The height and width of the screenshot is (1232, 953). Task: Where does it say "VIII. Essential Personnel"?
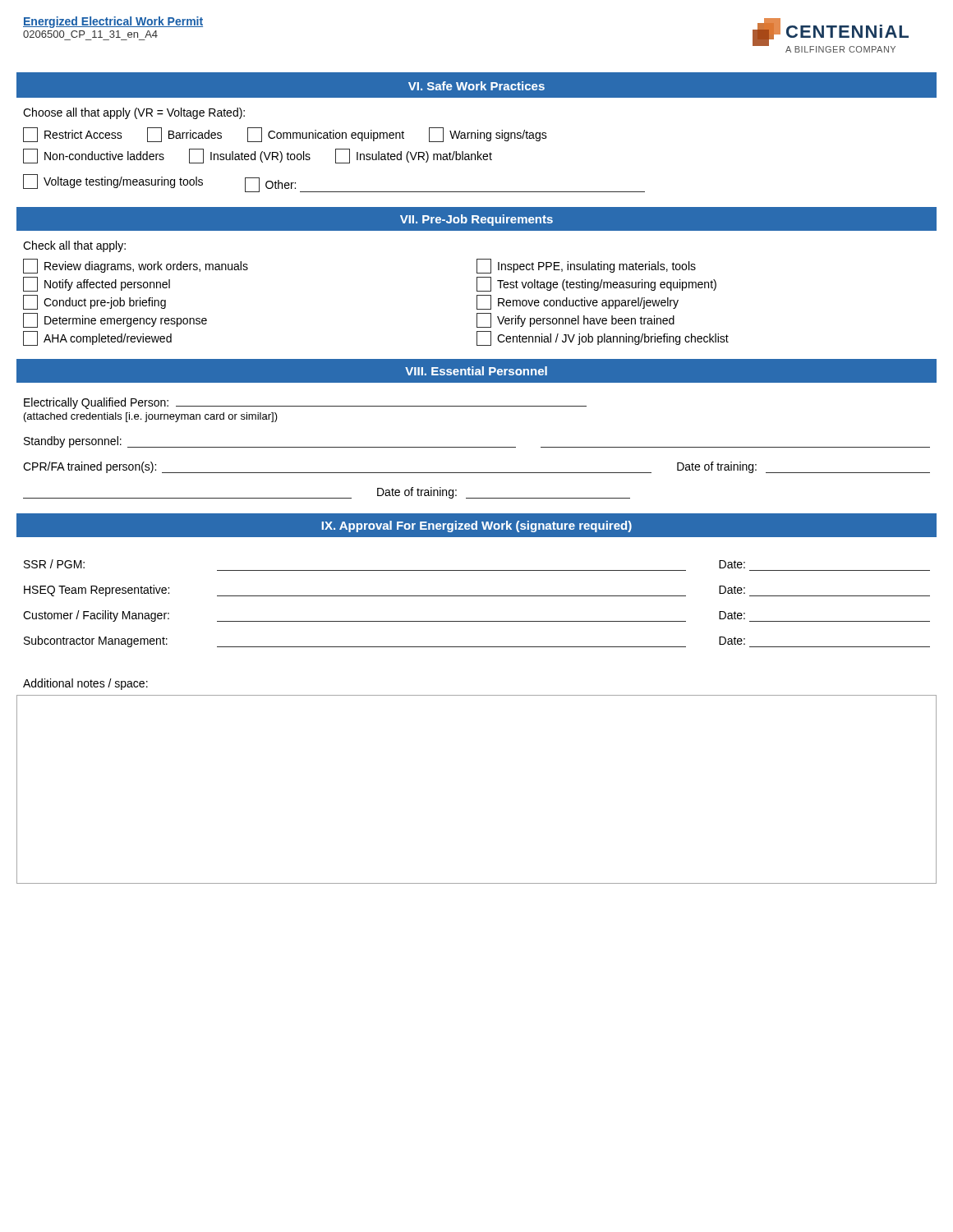coord(476,371)
